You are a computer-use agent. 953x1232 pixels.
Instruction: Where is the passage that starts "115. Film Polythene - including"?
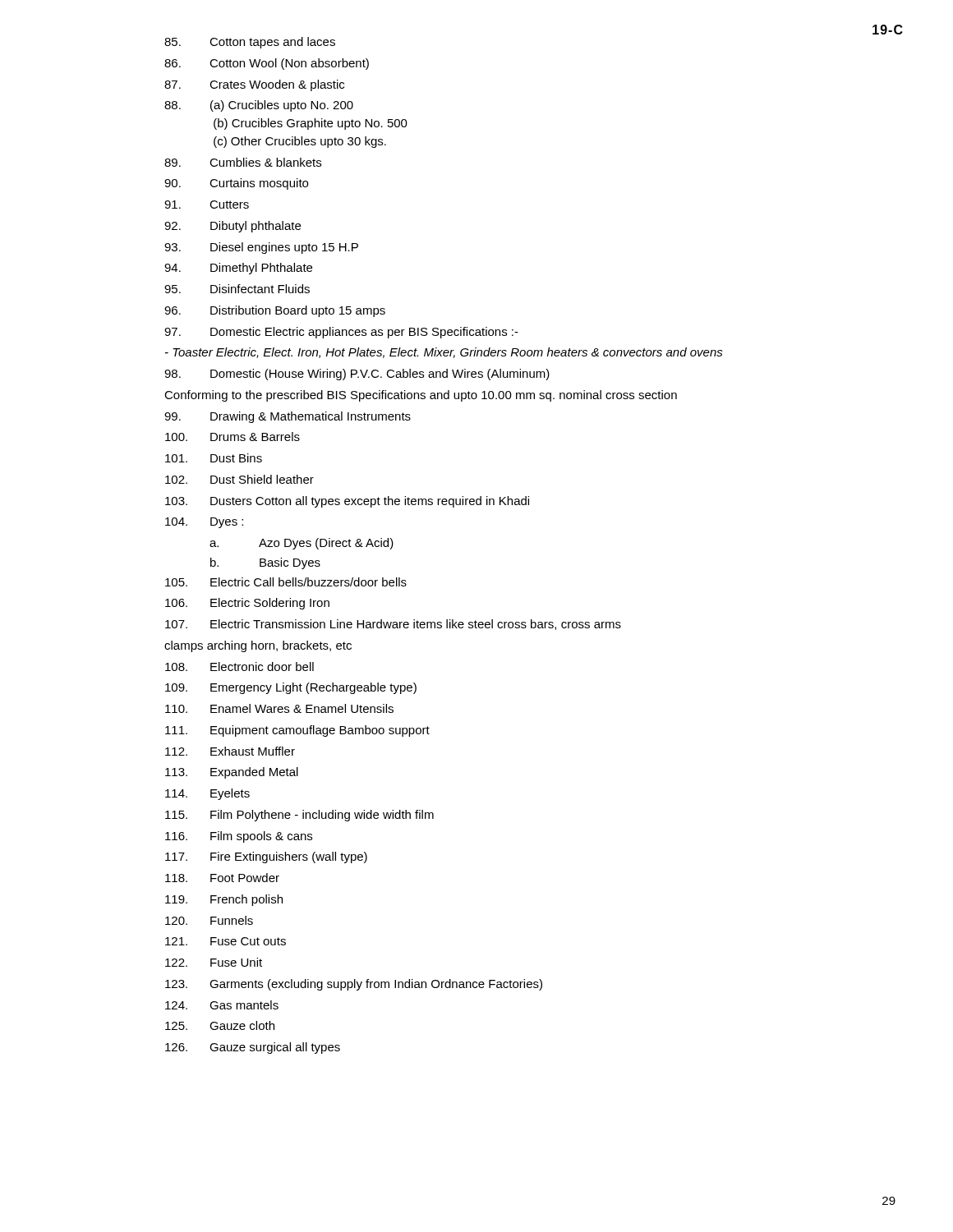click(299, 816)
